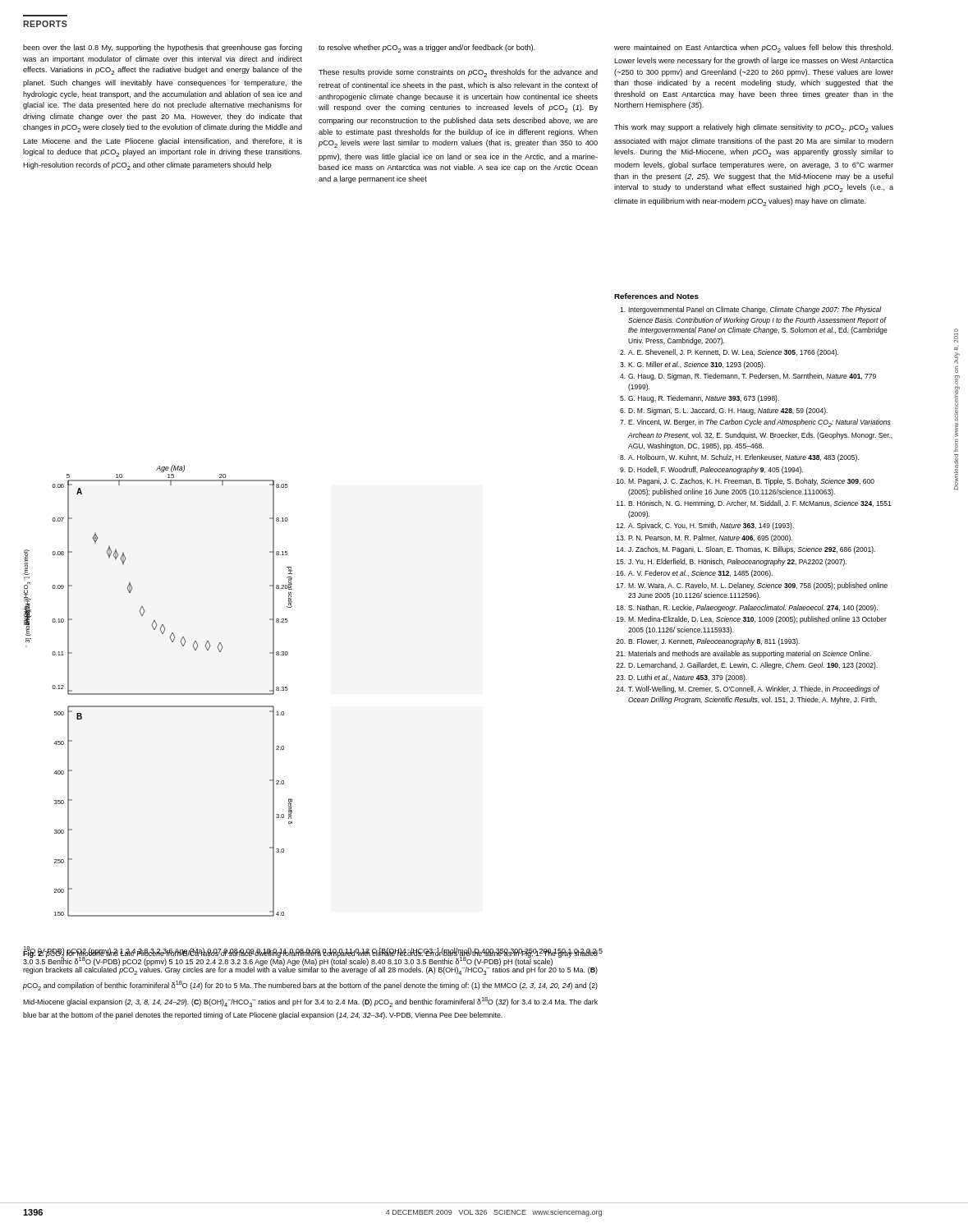This screenshot has width=968, height=1232.
Task: Find the block on this page that starts "10.M. Pagani, J. C. Zachos, K. H. Freeman,"
Action: pos(754,487)
